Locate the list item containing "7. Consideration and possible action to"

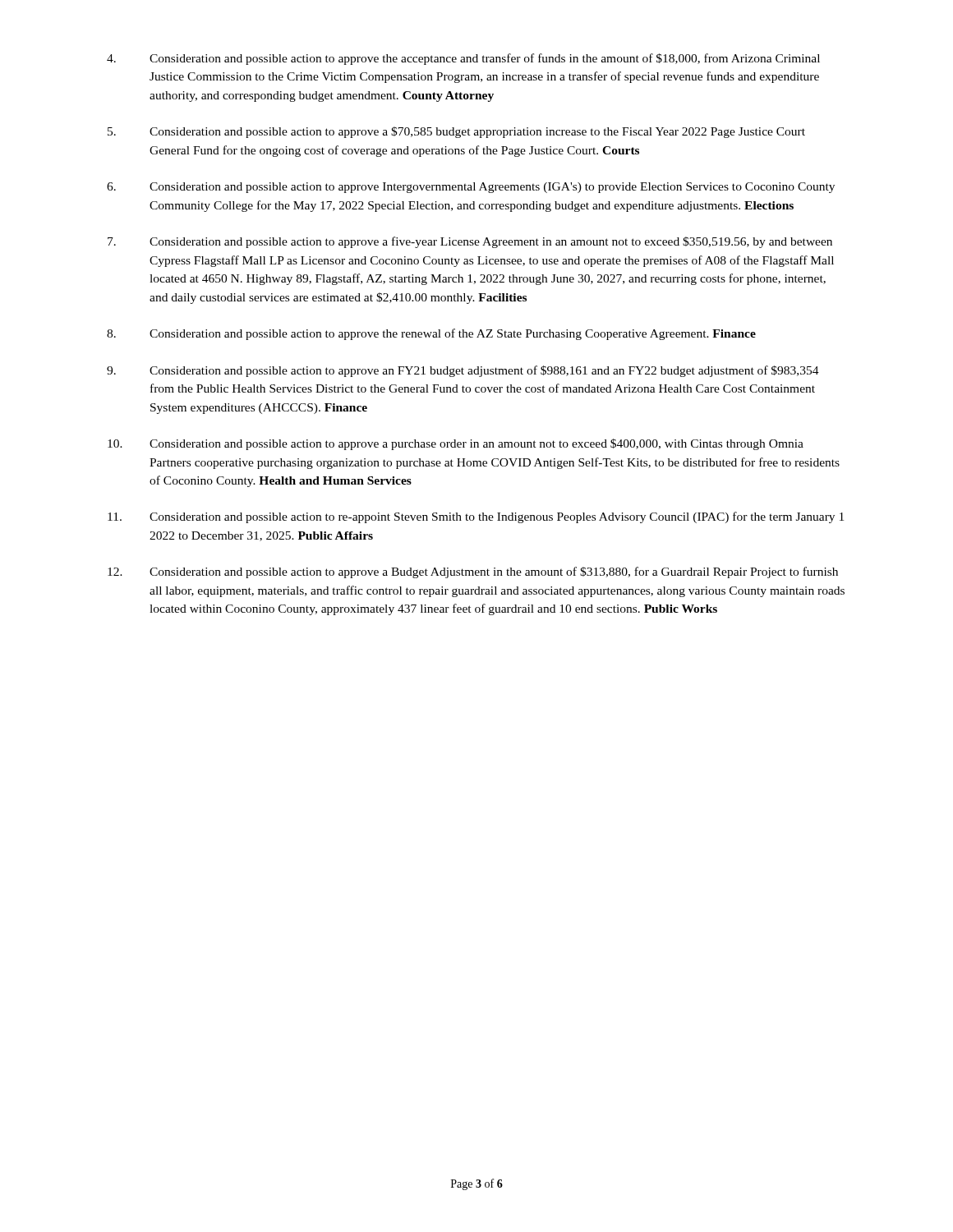(476, 270)
